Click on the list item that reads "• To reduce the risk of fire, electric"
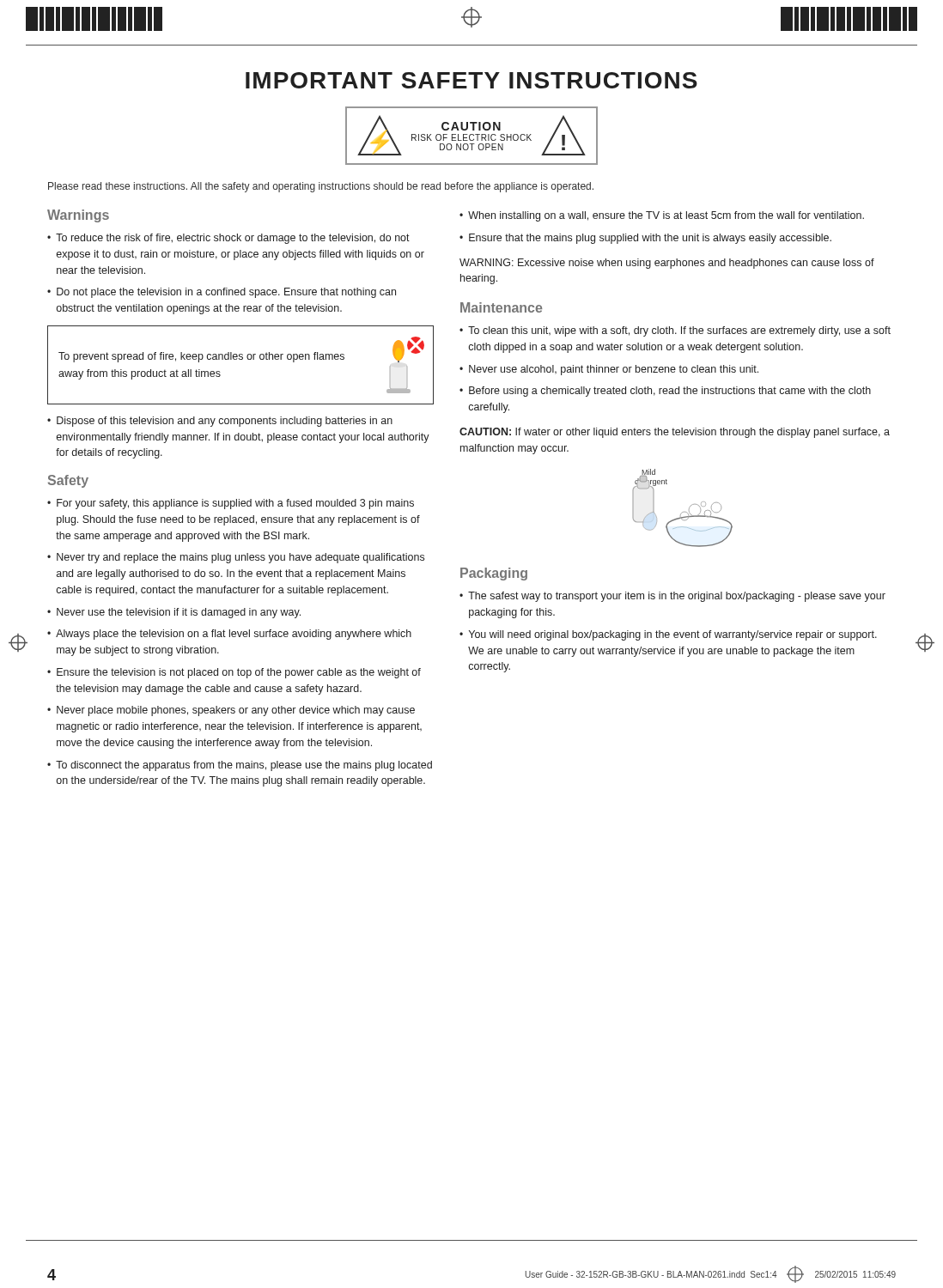943x1288 pixels. pyautogui.click(x=240, y=254)
